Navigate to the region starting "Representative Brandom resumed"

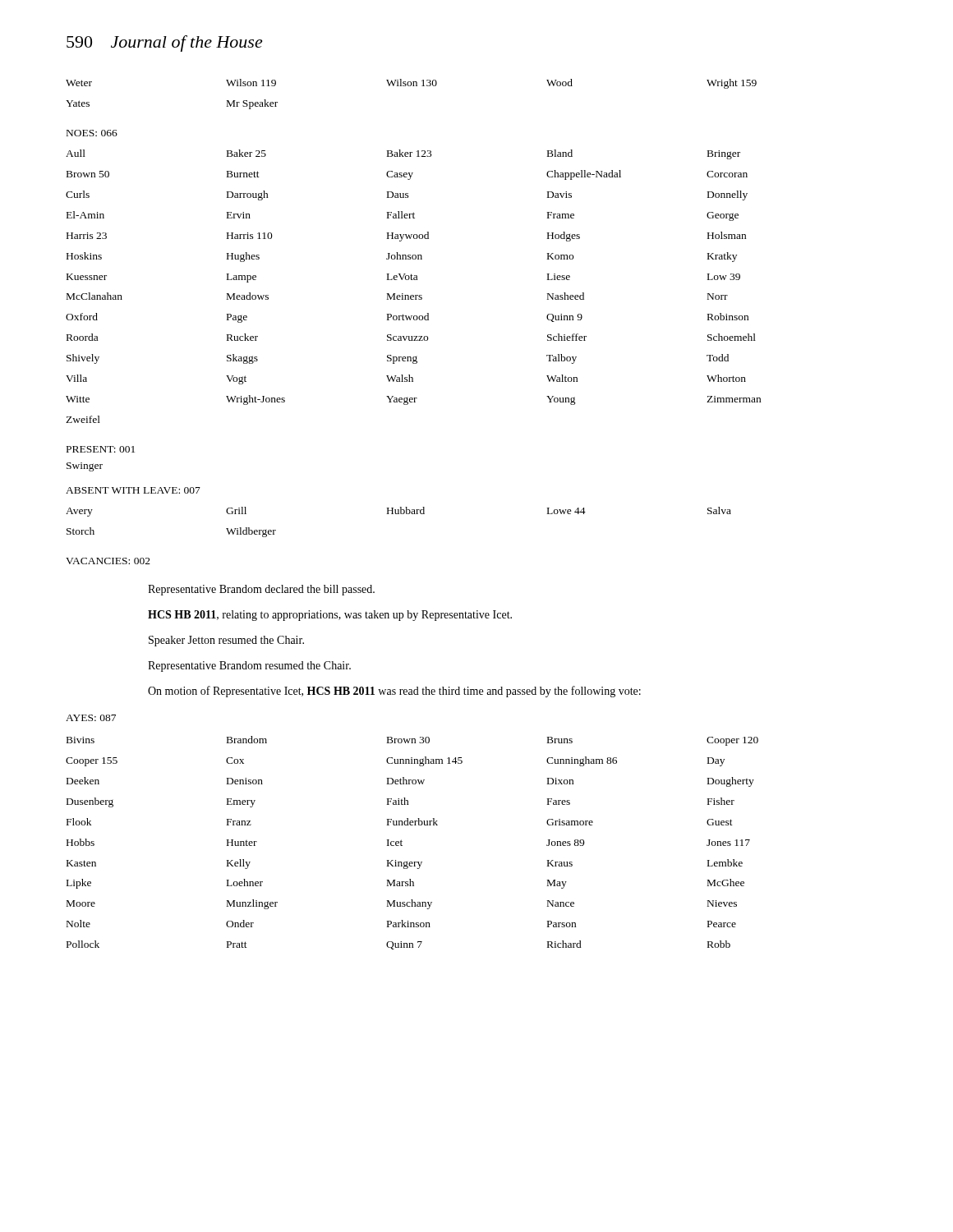[250, 666]
